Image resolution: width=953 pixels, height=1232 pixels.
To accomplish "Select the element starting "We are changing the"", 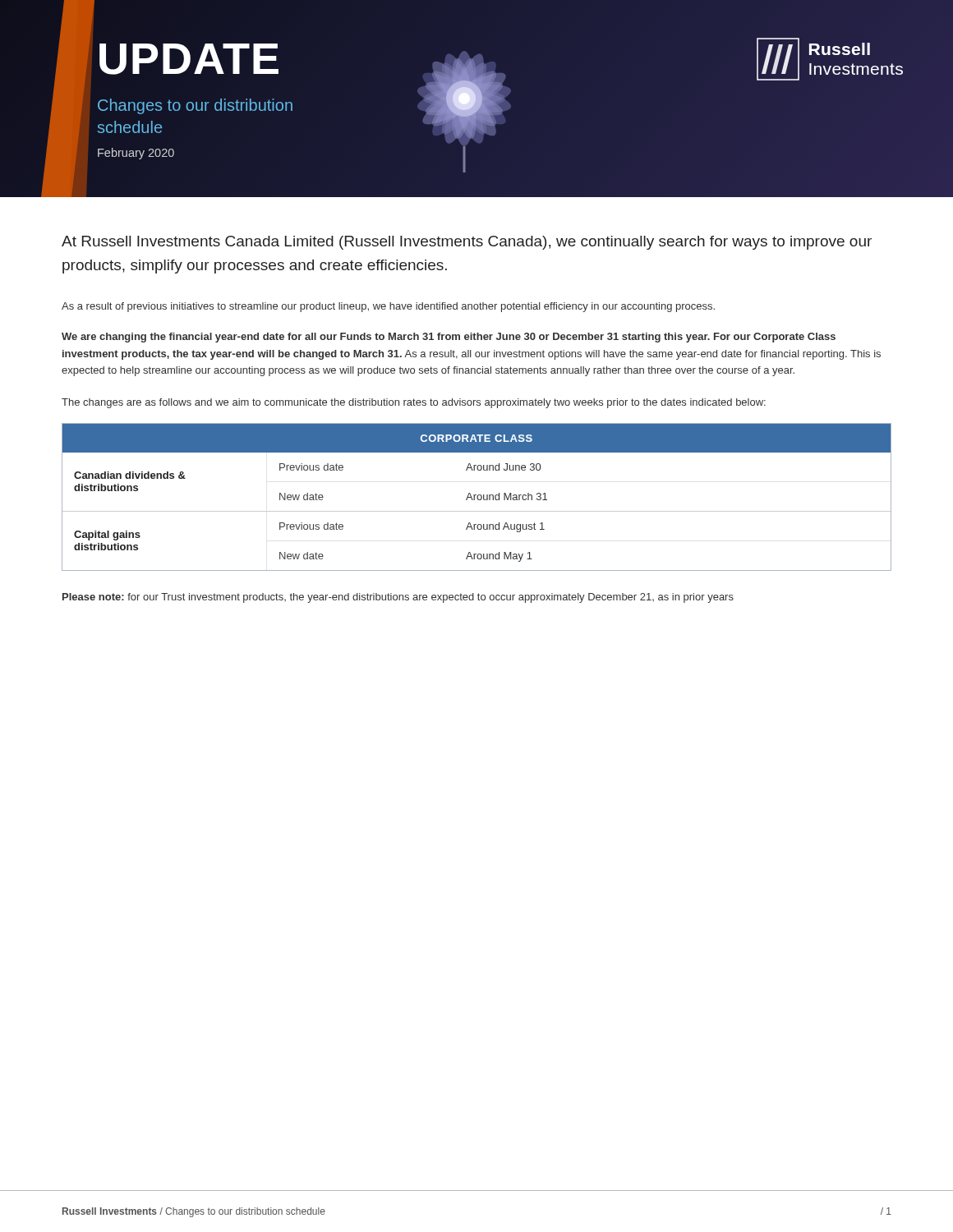I will [471, 353].
